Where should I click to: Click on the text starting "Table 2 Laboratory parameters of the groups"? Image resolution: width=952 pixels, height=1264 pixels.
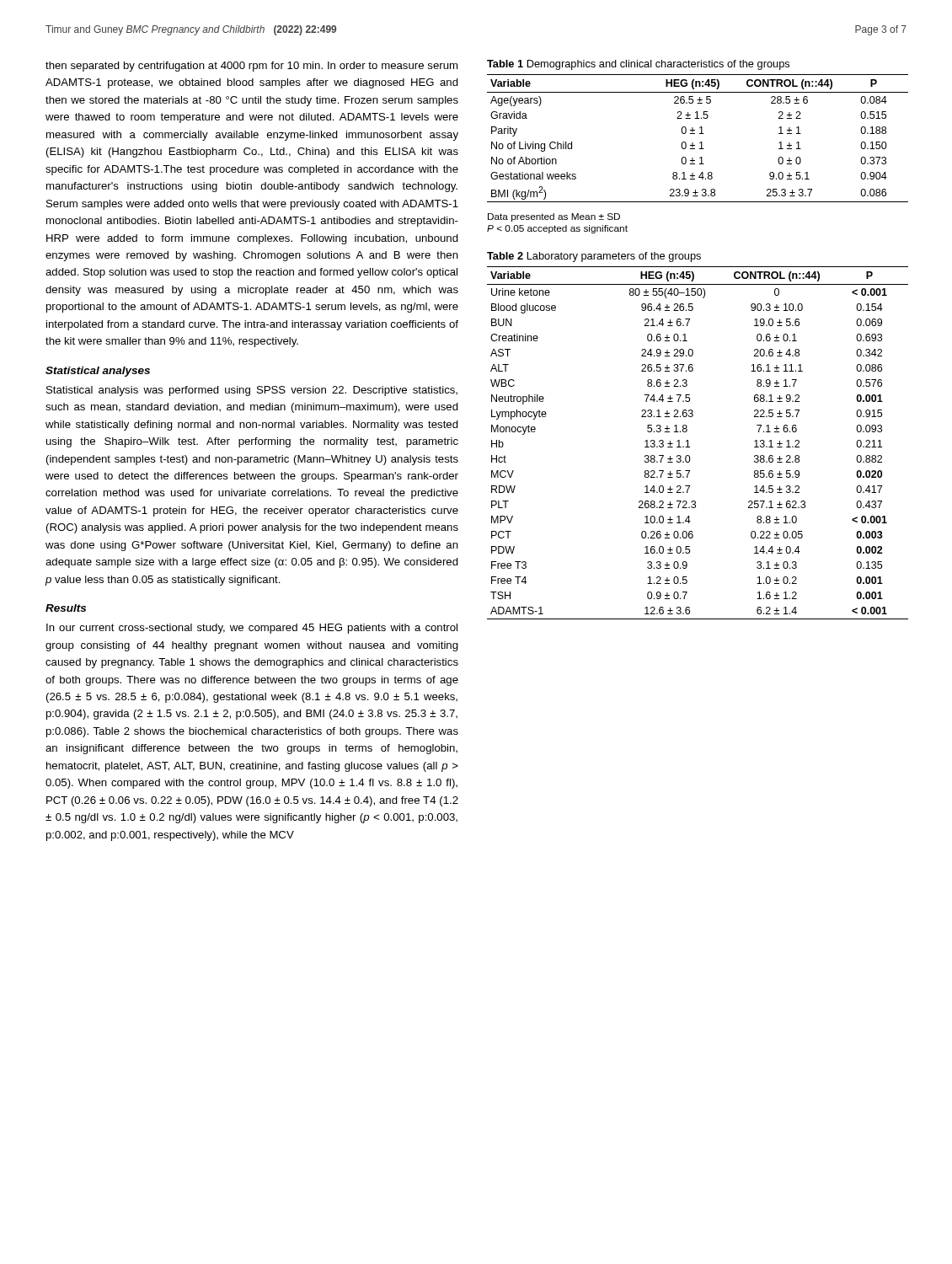tap(594, 256)
